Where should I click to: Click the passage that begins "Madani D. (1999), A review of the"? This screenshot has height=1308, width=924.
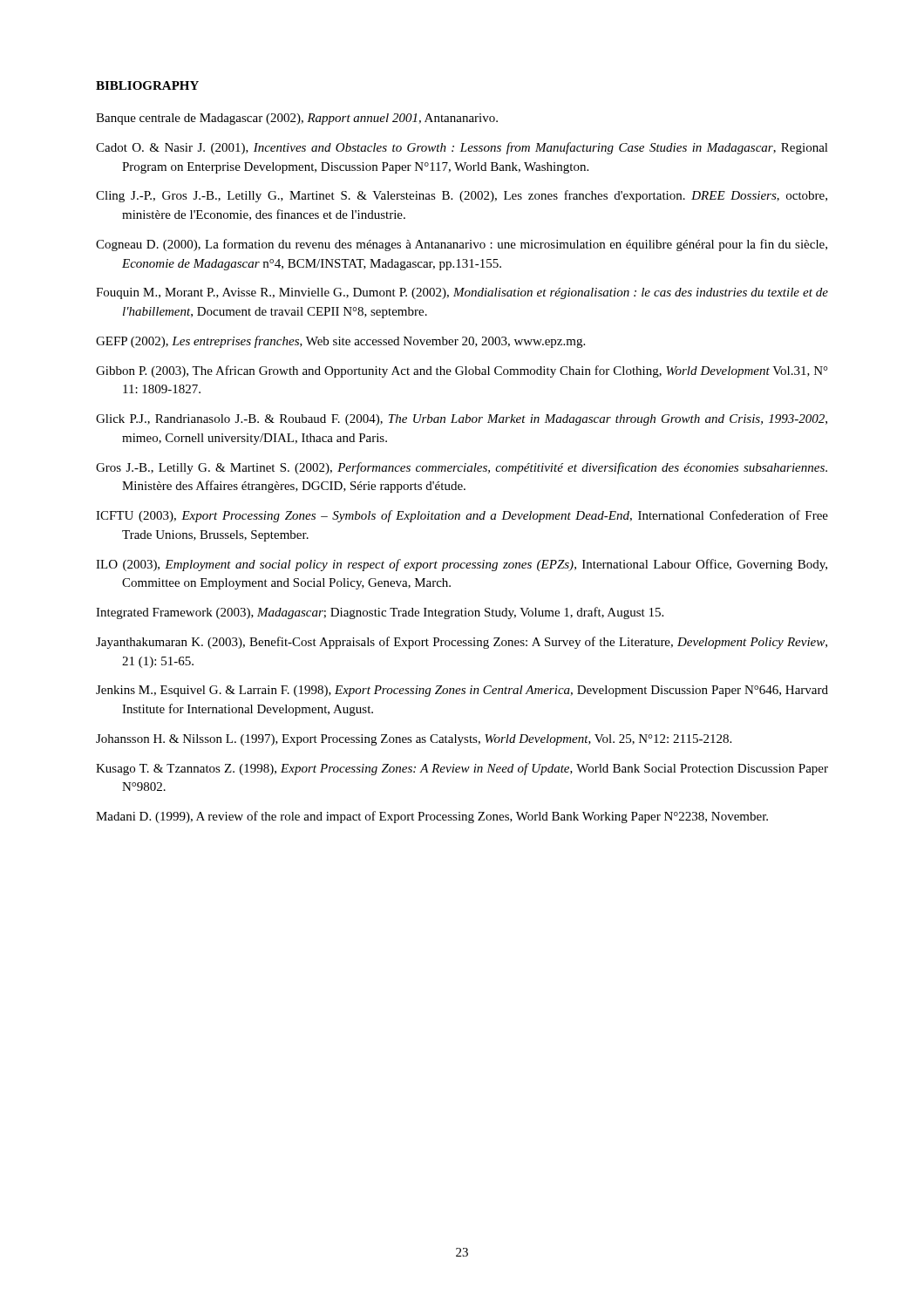432,816
